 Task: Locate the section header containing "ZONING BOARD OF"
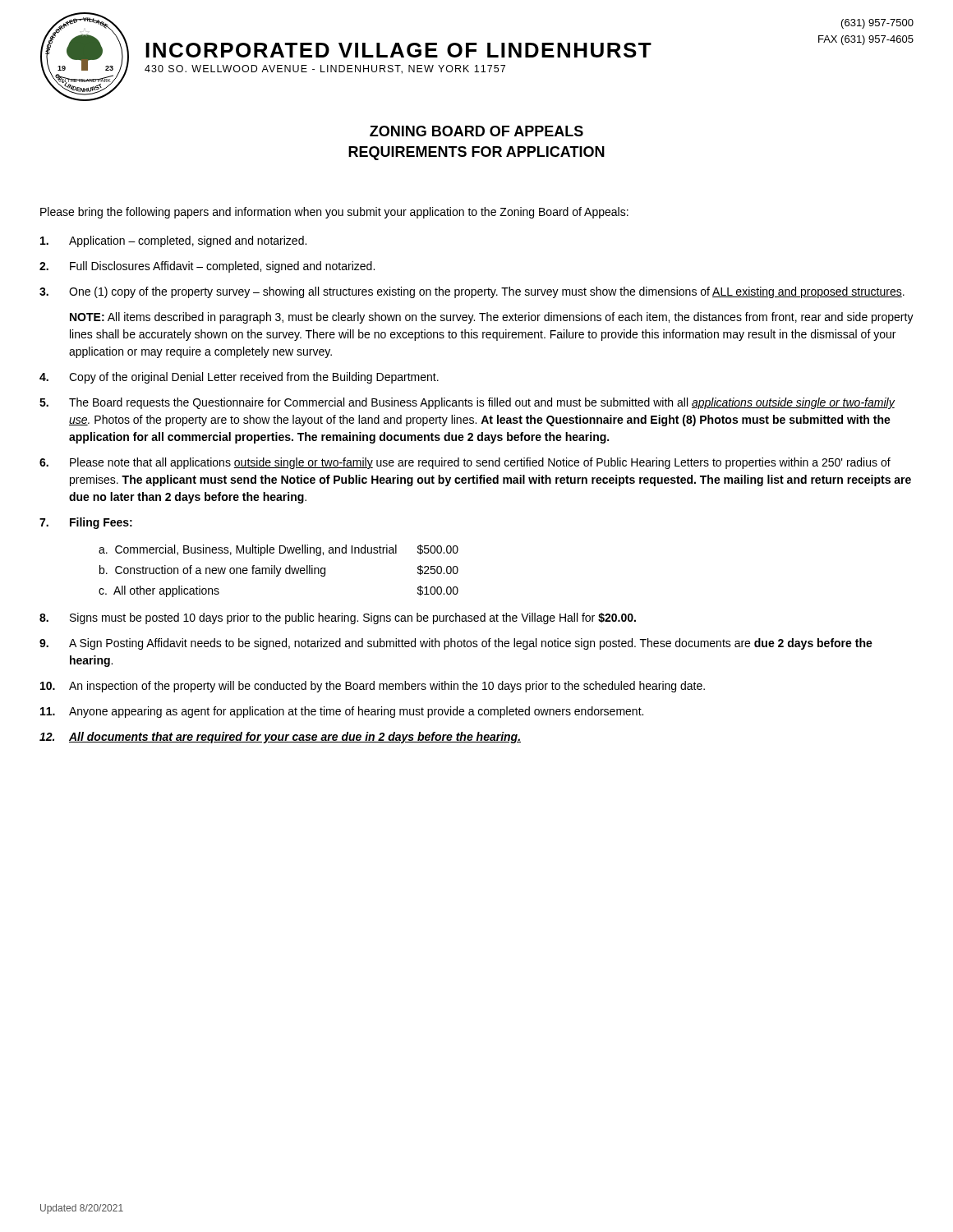click(x=476, y=142)
